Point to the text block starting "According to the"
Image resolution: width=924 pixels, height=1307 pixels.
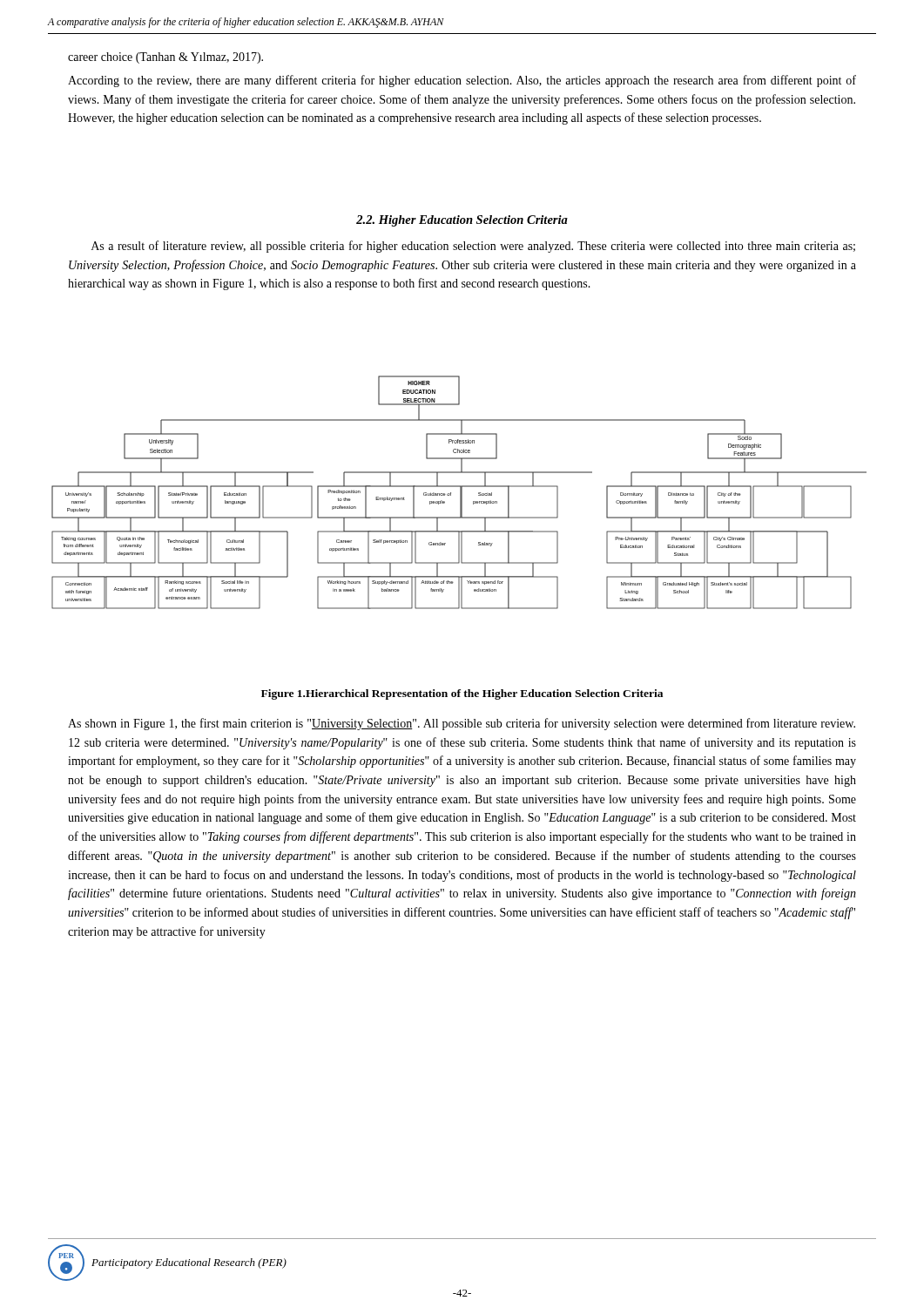point(462,100)
